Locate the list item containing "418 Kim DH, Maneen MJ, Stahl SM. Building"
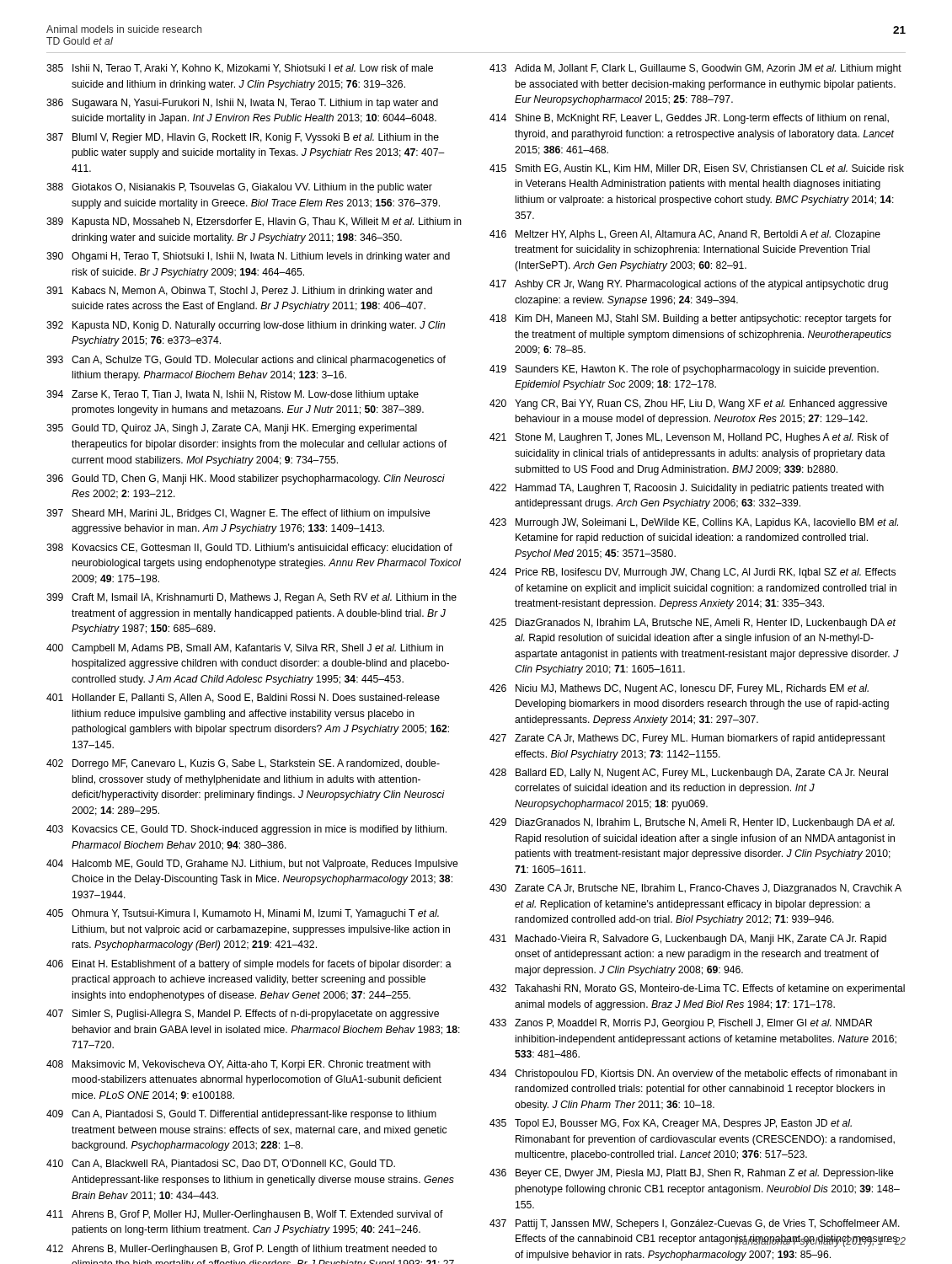This screenshot has height=1264, width=952. [698, 335]
